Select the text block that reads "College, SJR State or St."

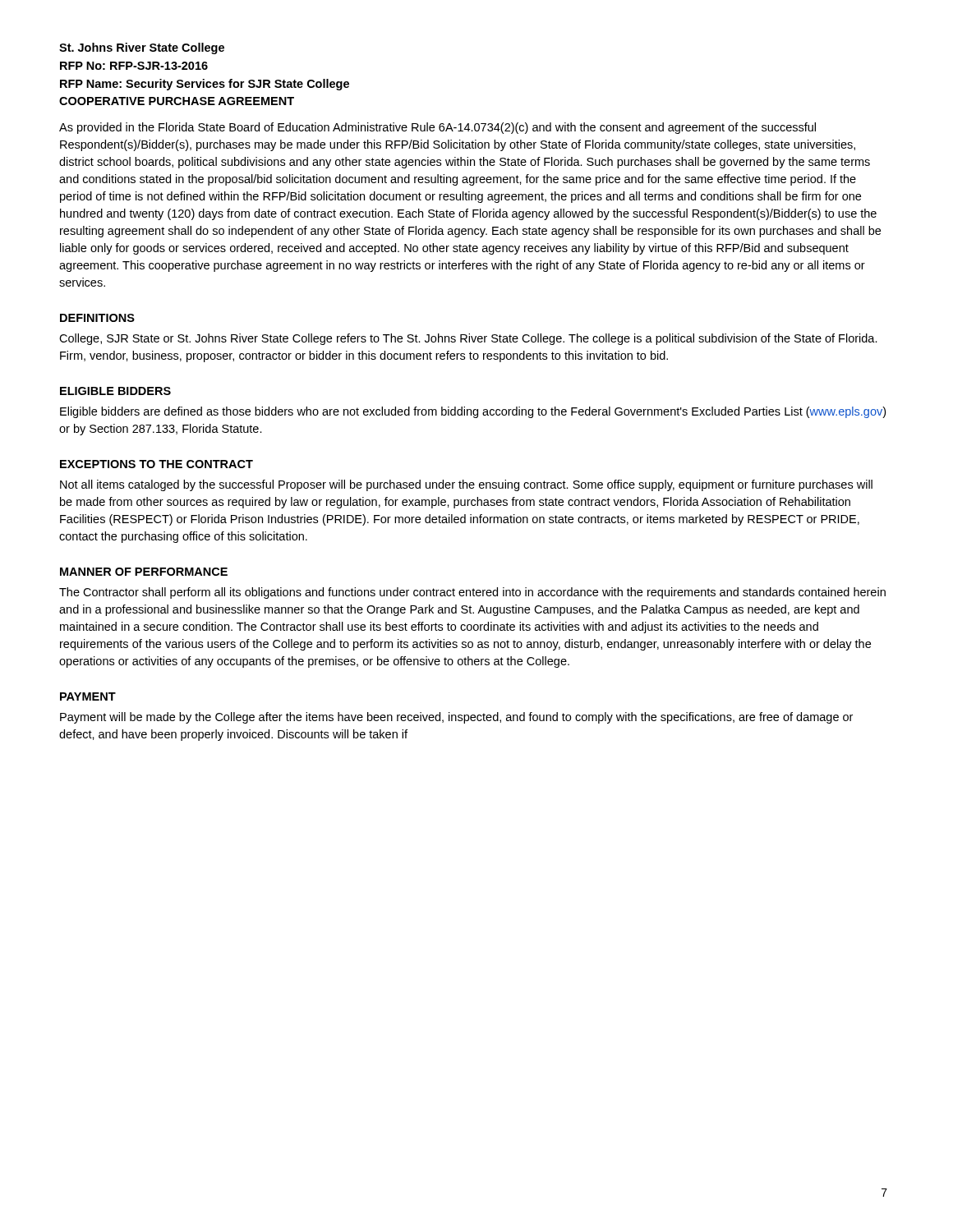473,348
